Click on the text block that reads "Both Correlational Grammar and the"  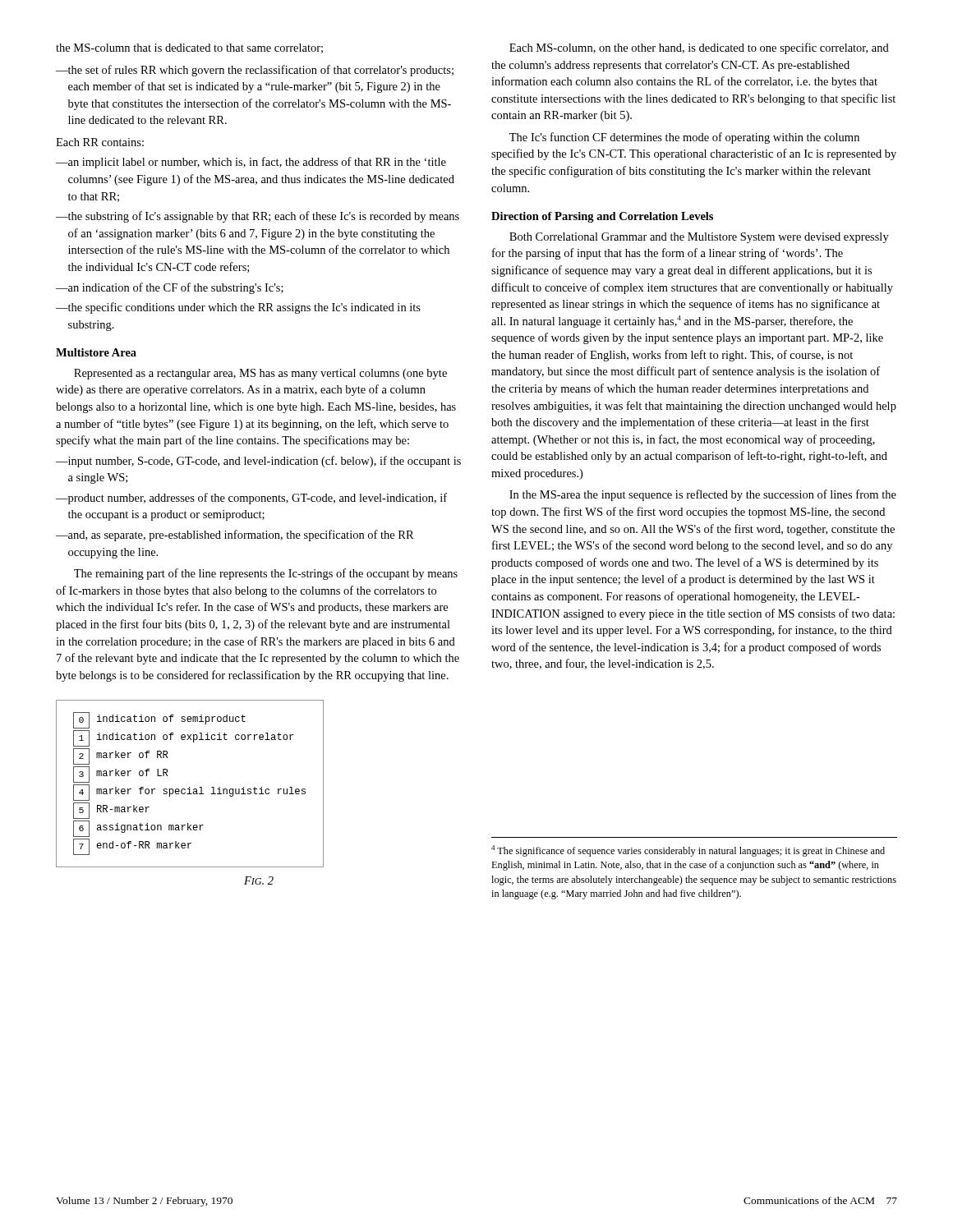tap(694, 450)
